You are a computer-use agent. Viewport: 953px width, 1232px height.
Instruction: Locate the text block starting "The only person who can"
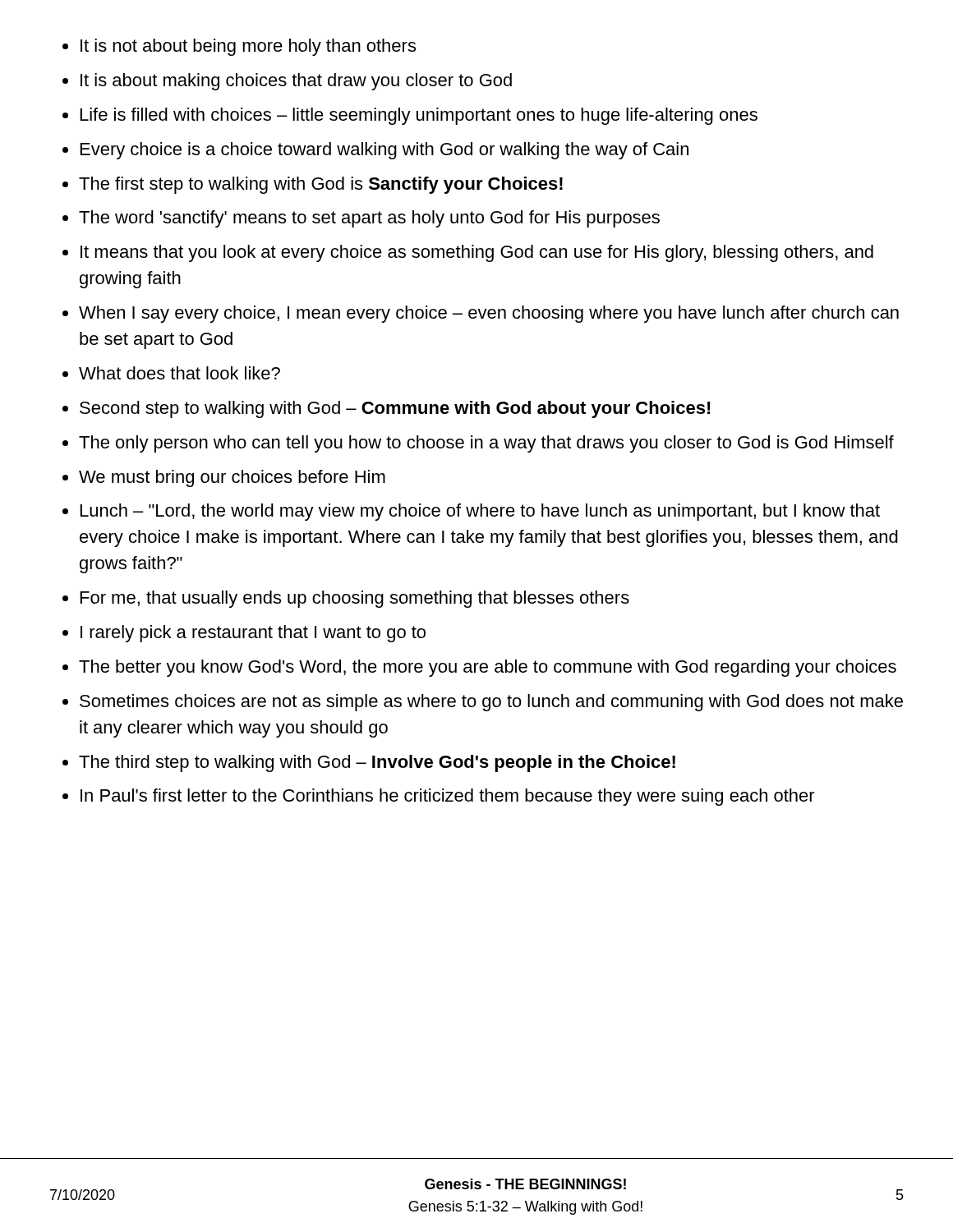[491, 442]
